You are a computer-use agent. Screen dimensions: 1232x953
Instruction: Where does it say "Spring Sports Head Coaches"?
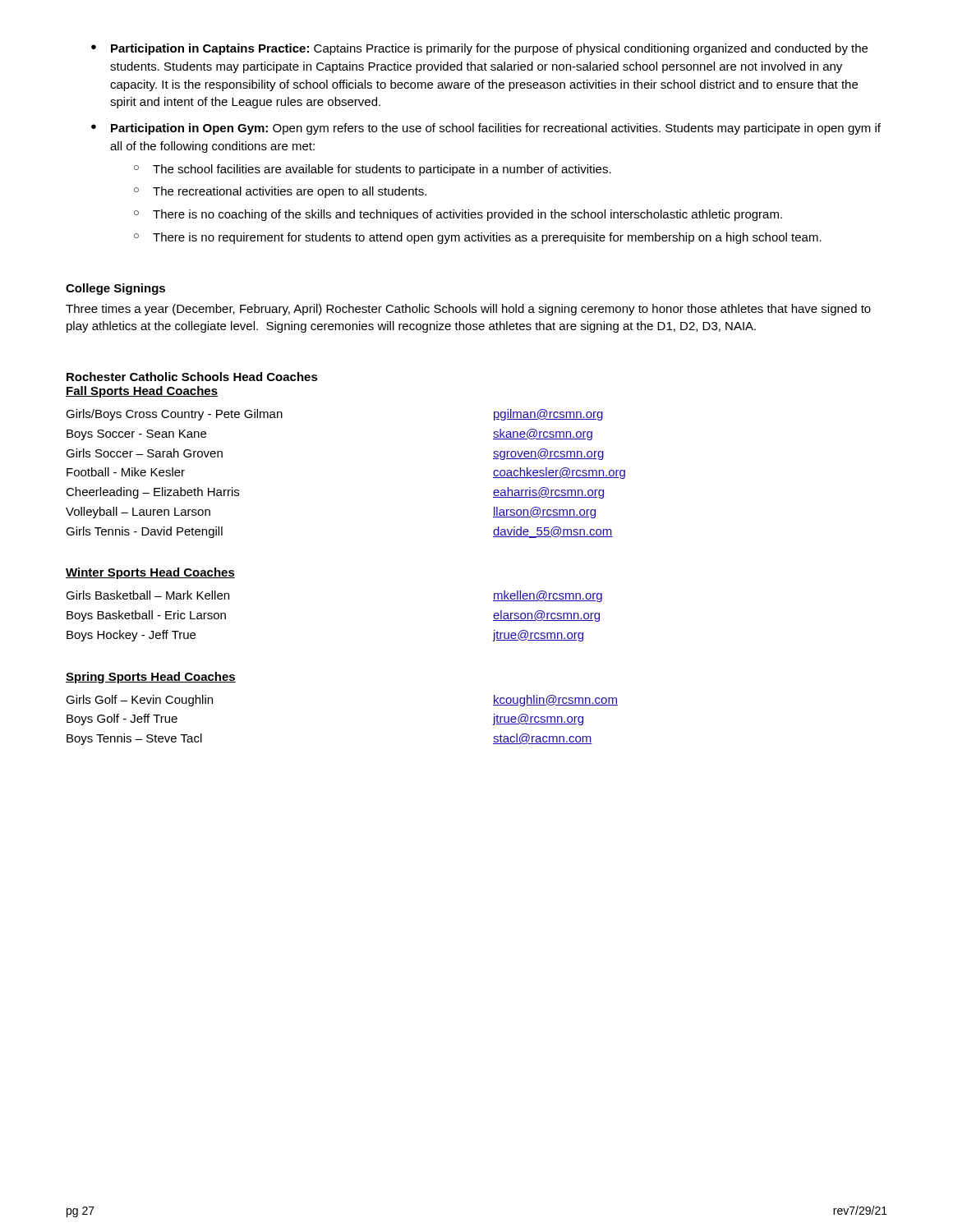[151, 676]
